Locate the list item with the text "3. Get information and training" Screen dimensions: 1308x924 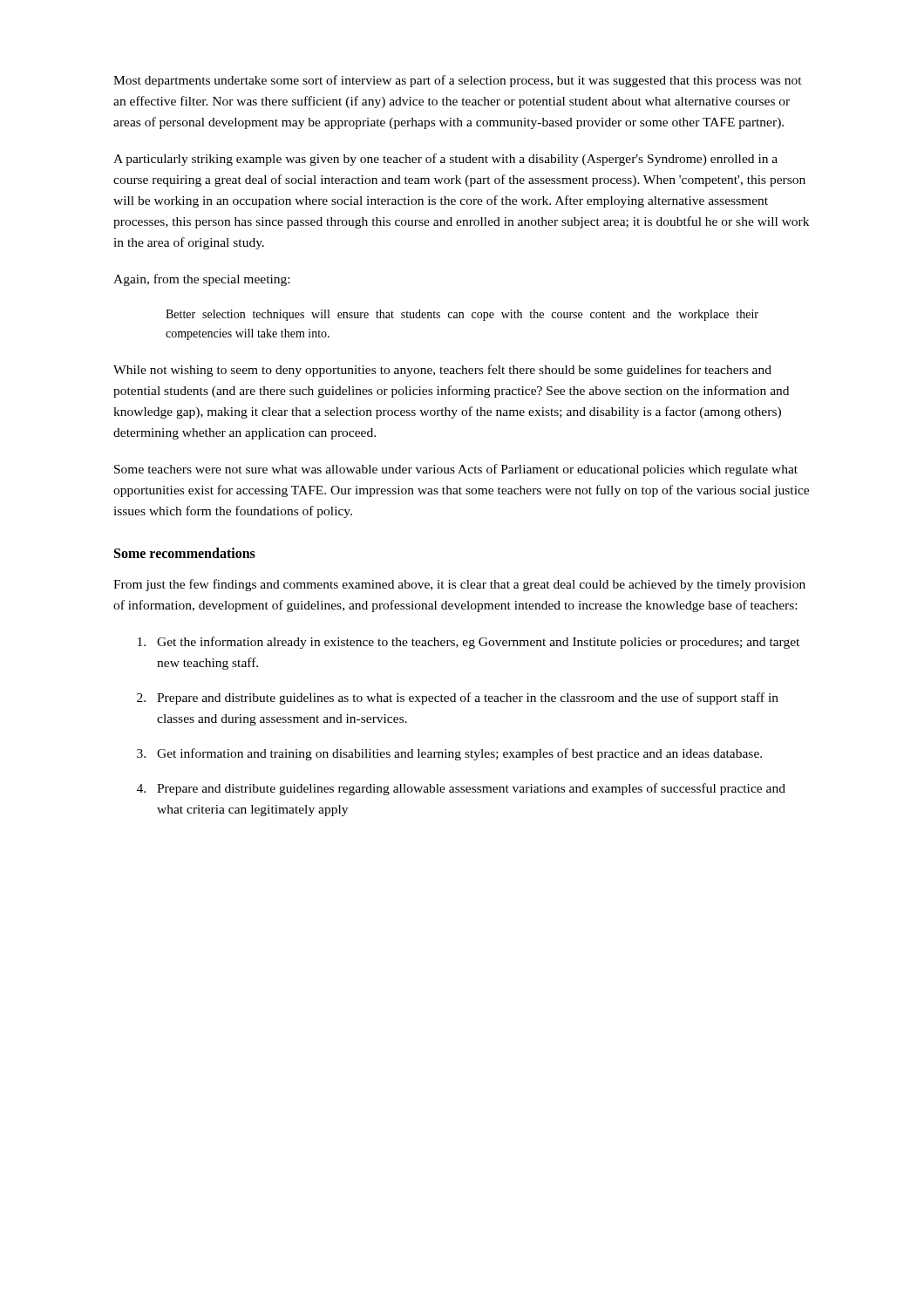(x=462, y=753)
